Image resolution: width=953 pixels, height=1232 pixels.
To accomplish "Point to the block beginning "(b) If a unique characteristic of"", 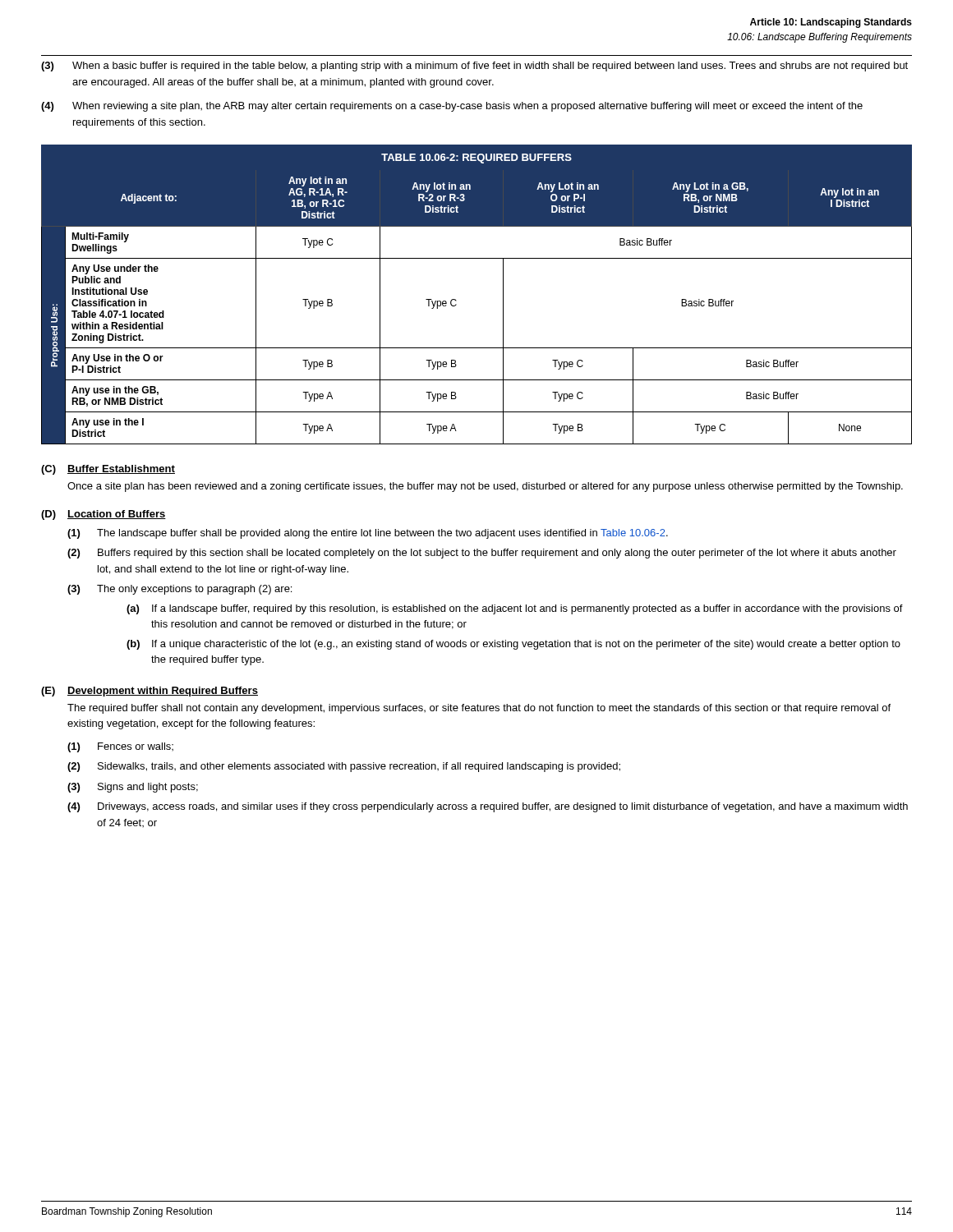I will [519, 651].
